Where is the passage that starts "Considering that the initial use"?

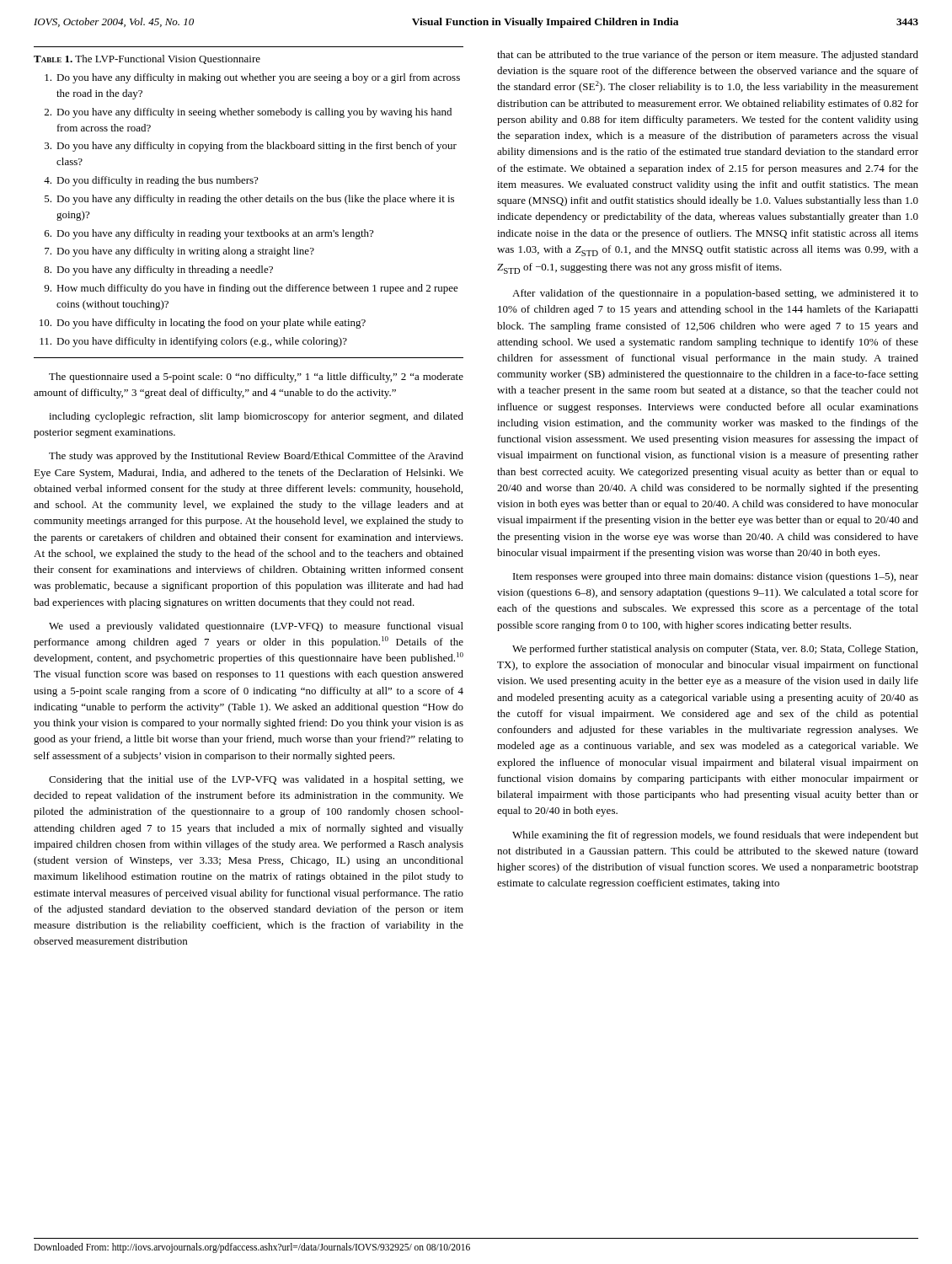pos(249,860)
